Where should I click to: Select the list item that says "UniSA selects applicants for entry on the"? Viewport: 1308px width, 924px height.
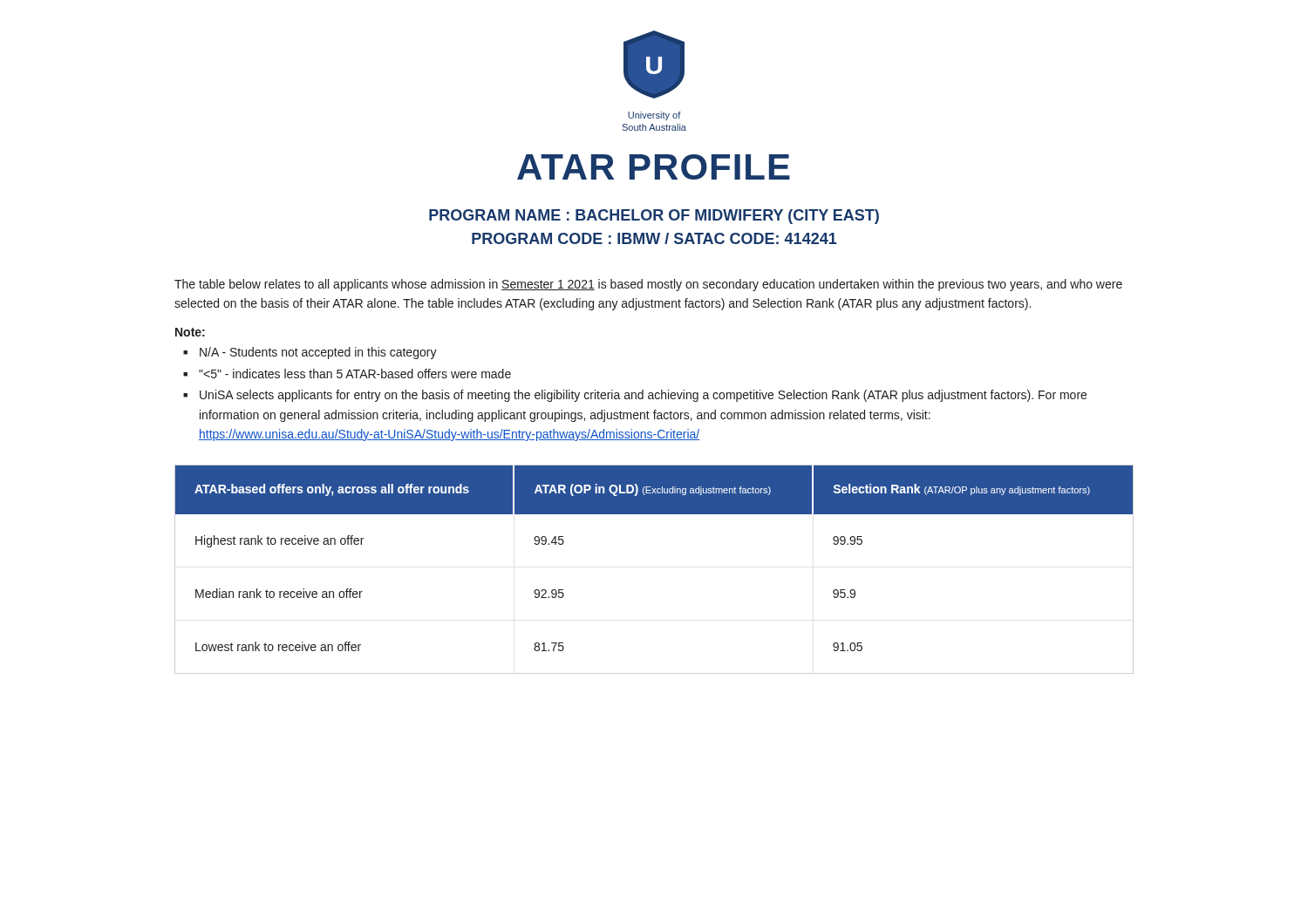point(643,415)
